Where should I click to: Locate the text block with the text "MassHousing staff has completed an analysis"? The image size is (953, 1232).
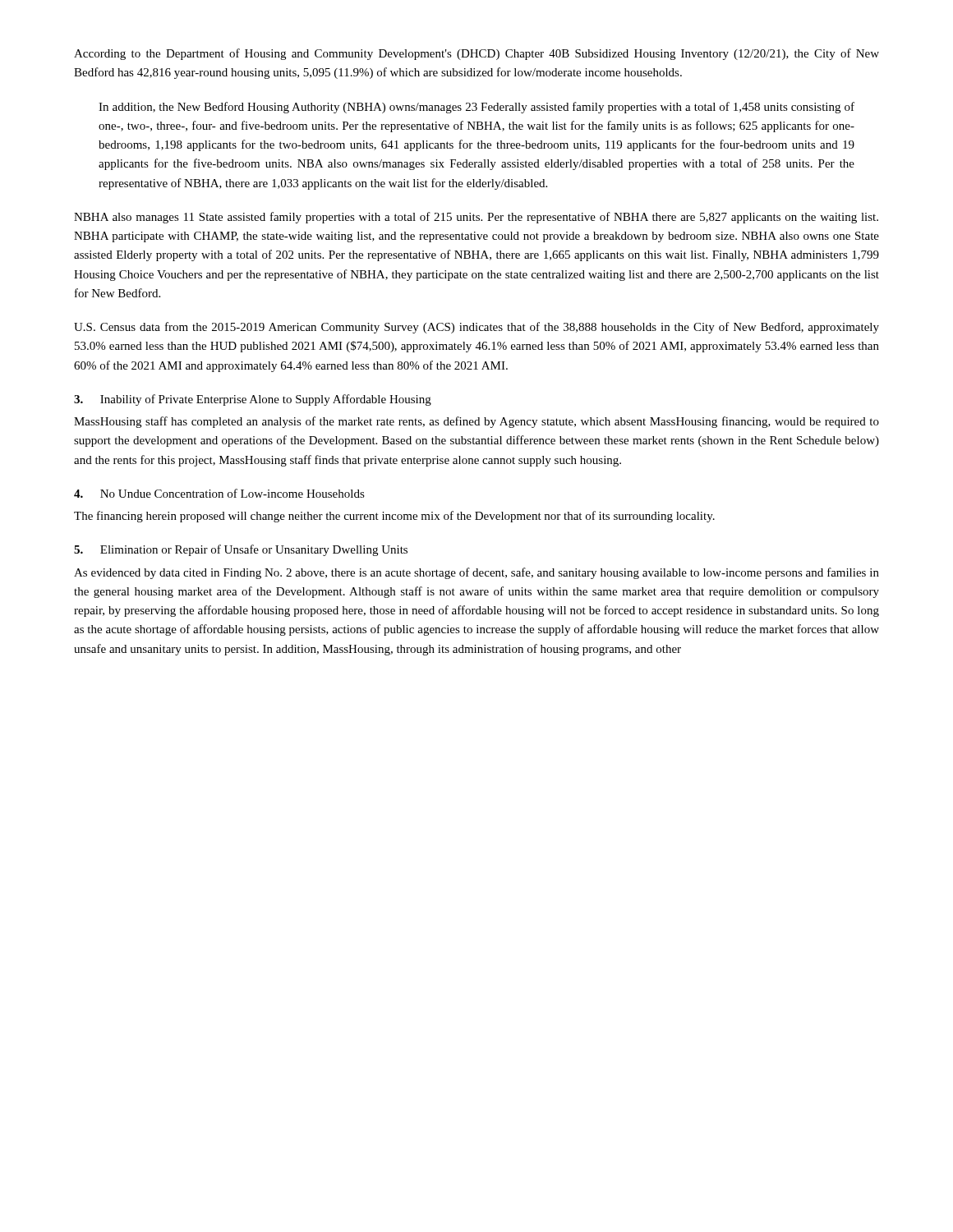coord(476,440)
